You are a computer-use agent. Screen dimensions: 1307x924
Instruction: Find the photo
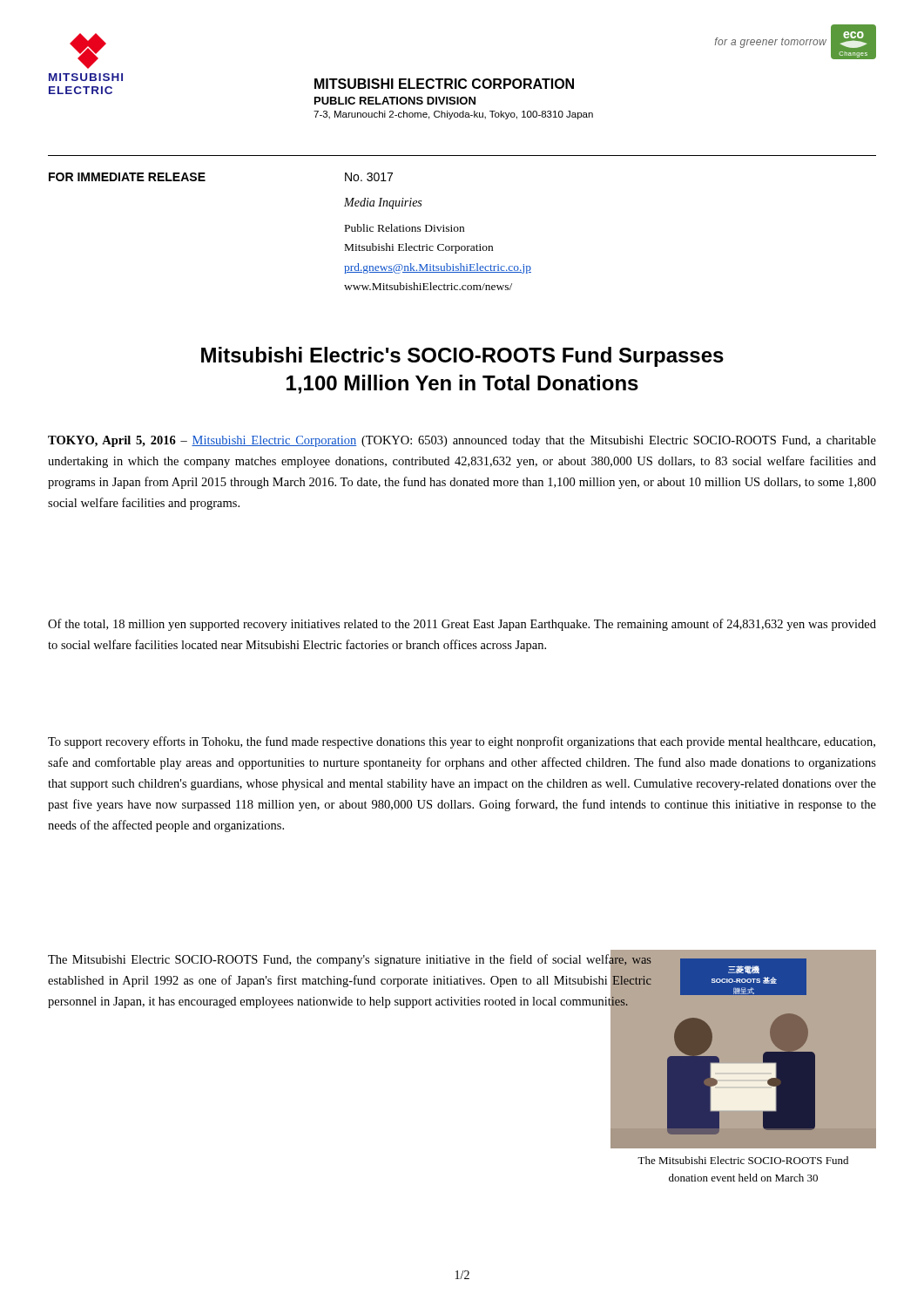pos(743,1051)
